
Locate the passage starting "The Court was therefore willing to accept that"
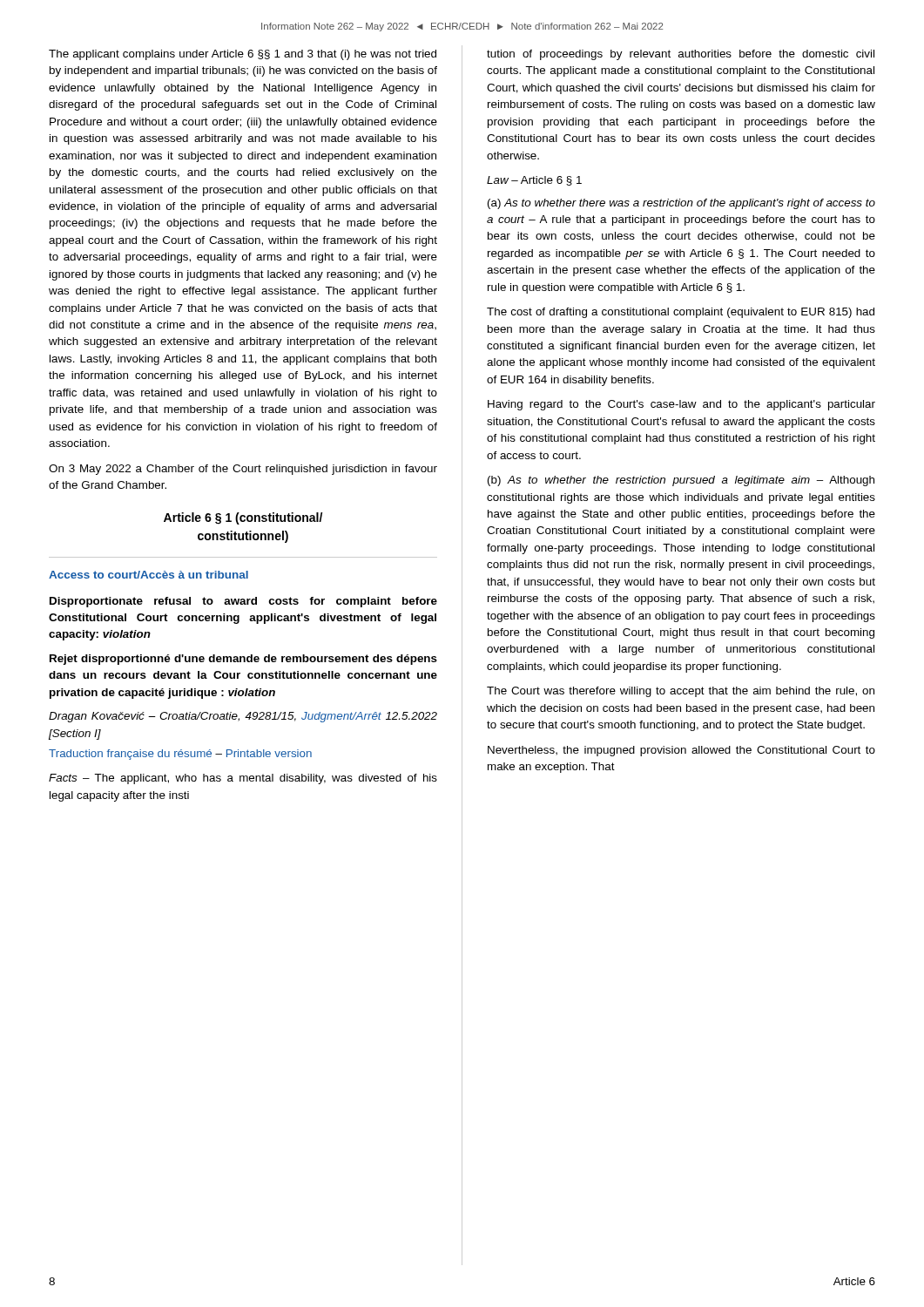pos(681,708)
